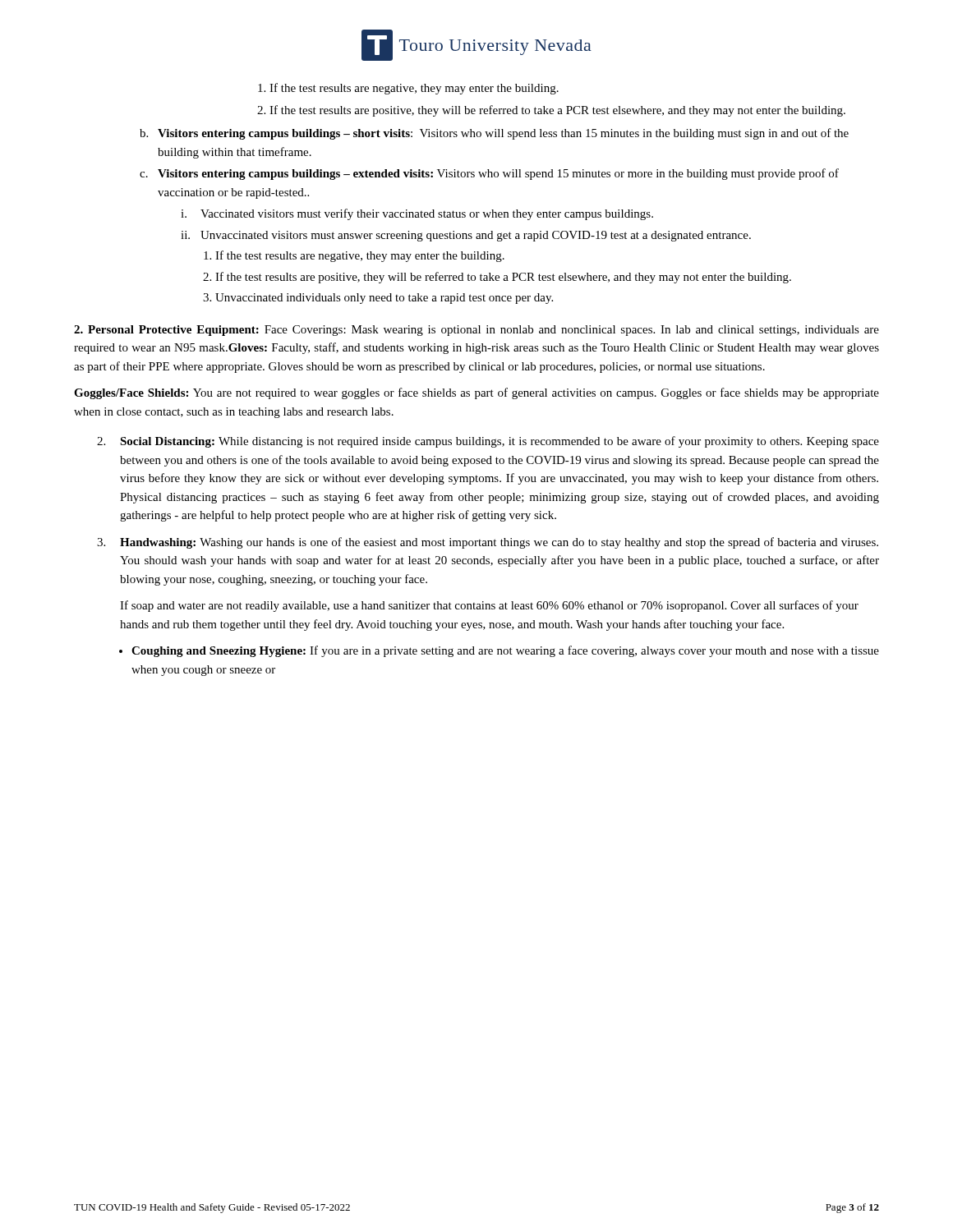953x1232 pixels.
Task: Locate the list item that reads "Unvaccinated individuals only"
Action: pos(385,297)
